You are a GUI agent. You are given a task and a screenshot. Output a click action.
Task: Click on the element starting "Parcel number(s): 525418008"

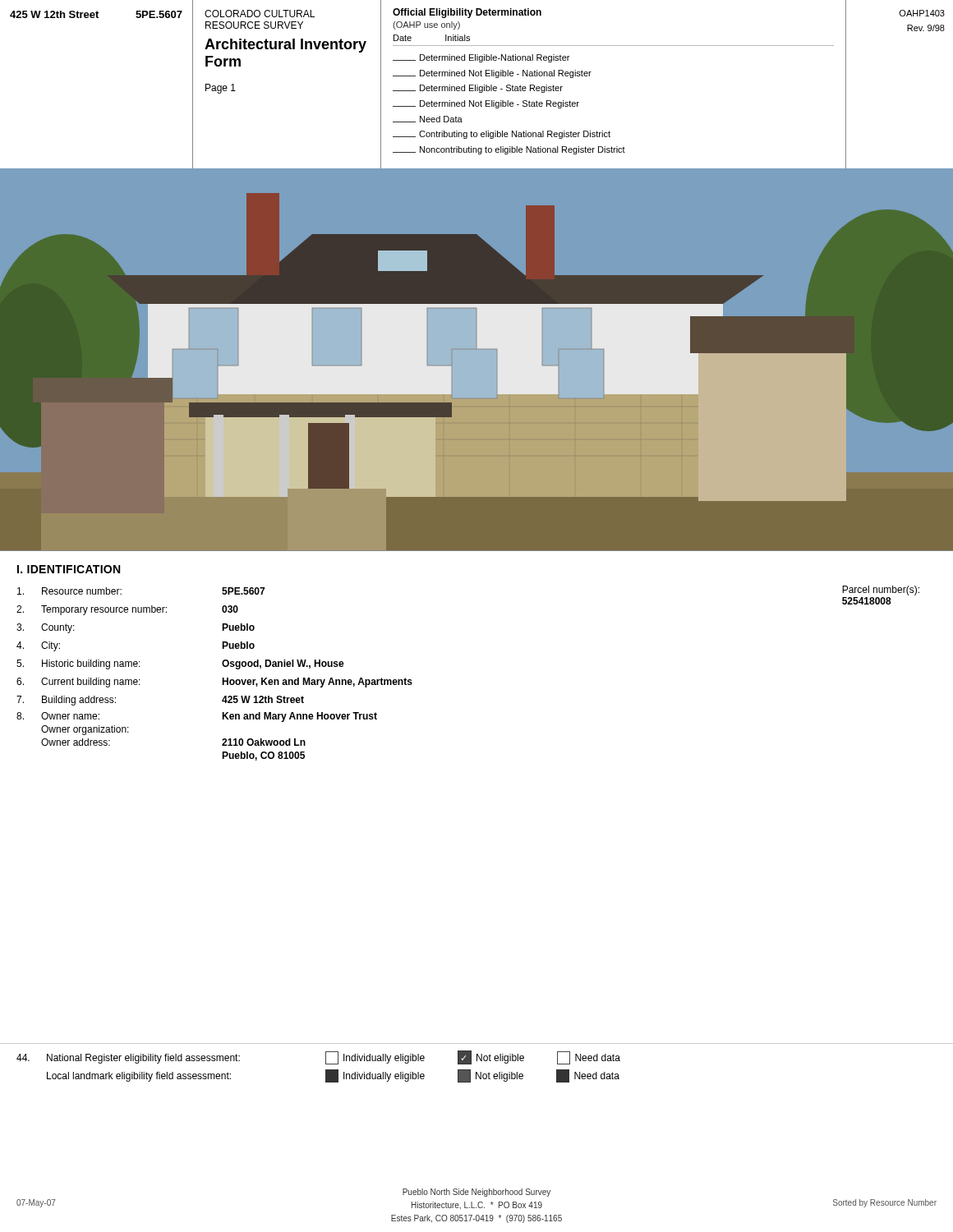coord(881,595)
